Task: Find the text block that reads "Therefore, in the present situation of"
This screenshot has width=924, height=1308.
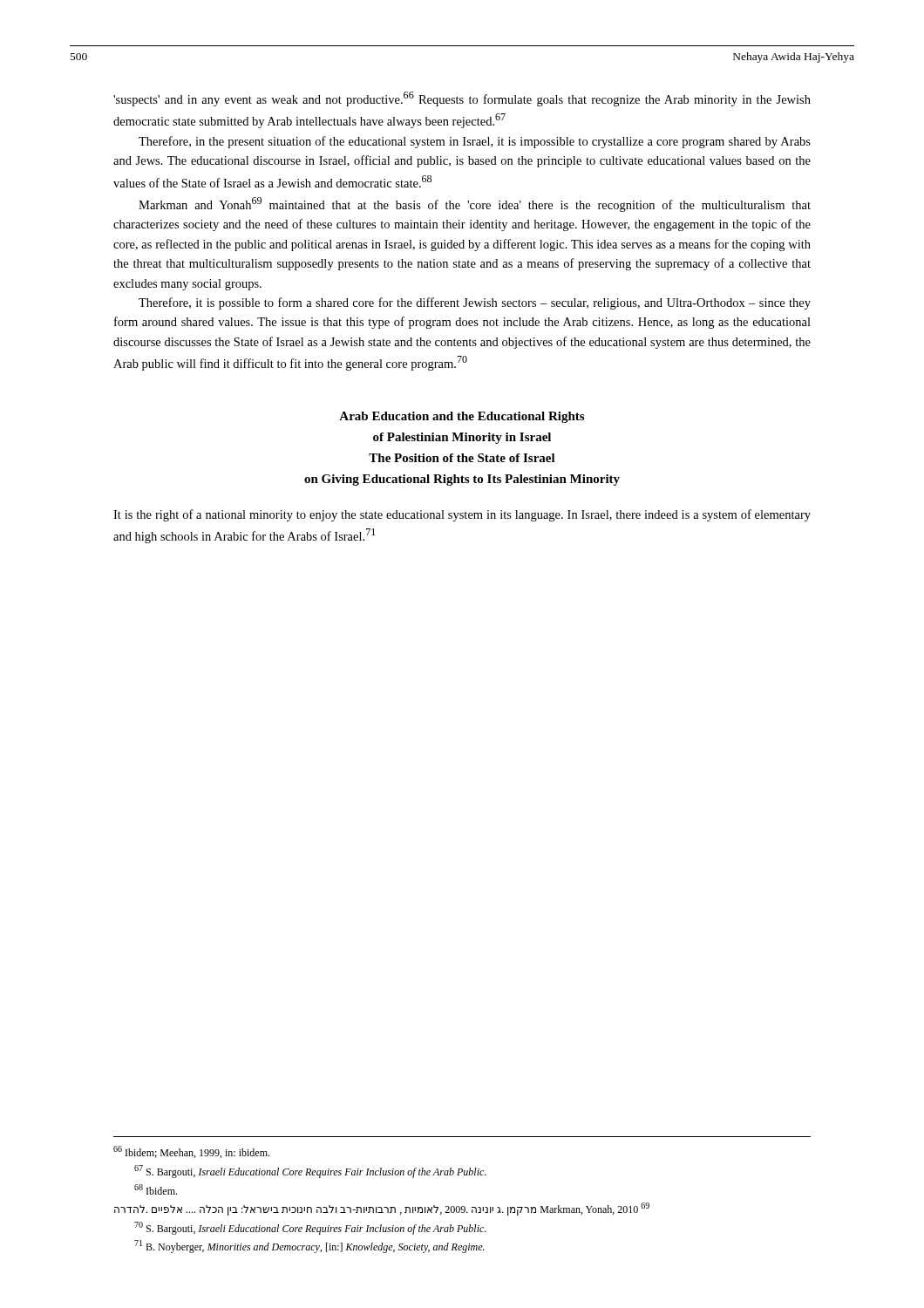Action: coord(462,162)
